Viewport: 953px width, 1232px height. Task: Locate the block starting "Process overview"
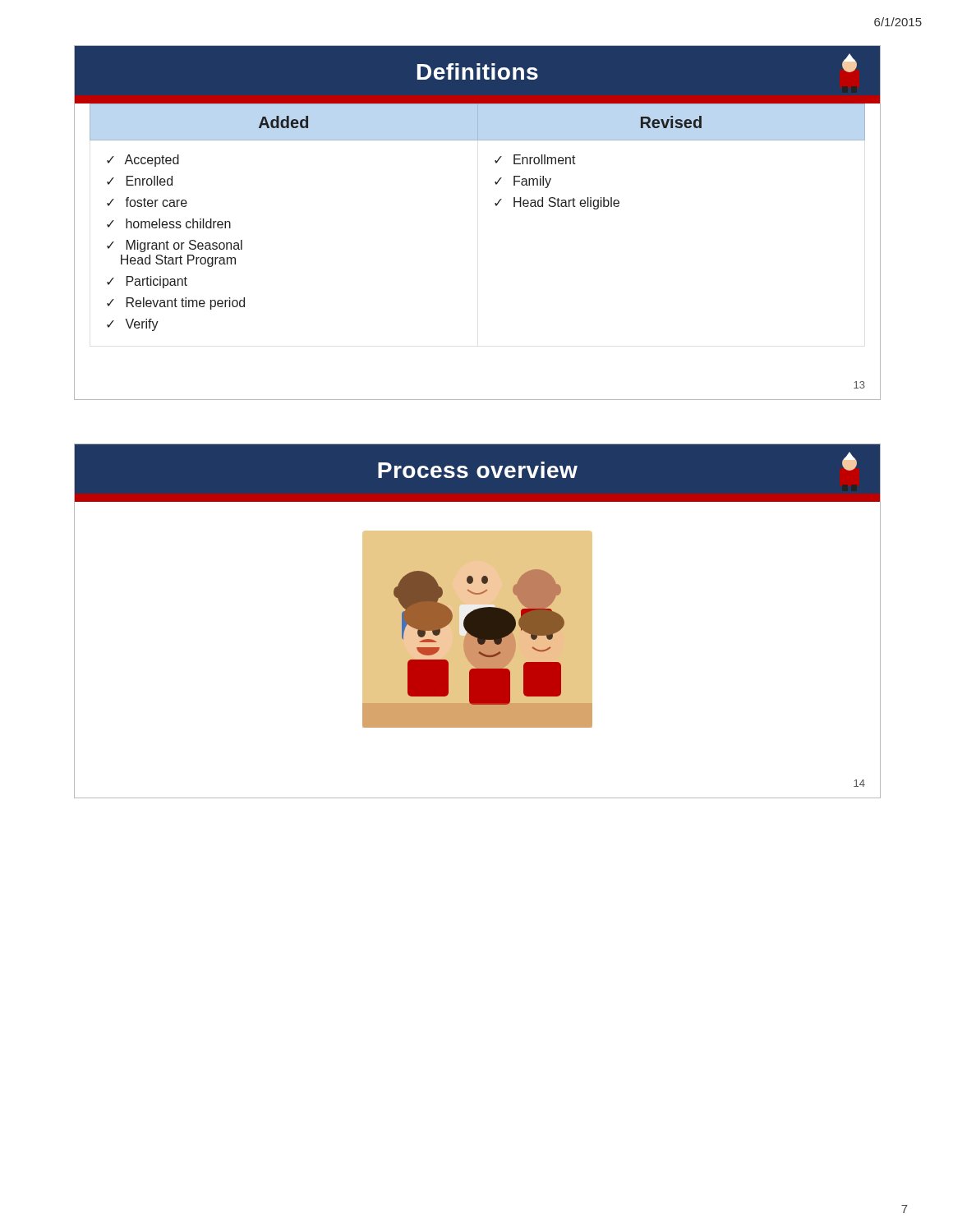(477, 470)
